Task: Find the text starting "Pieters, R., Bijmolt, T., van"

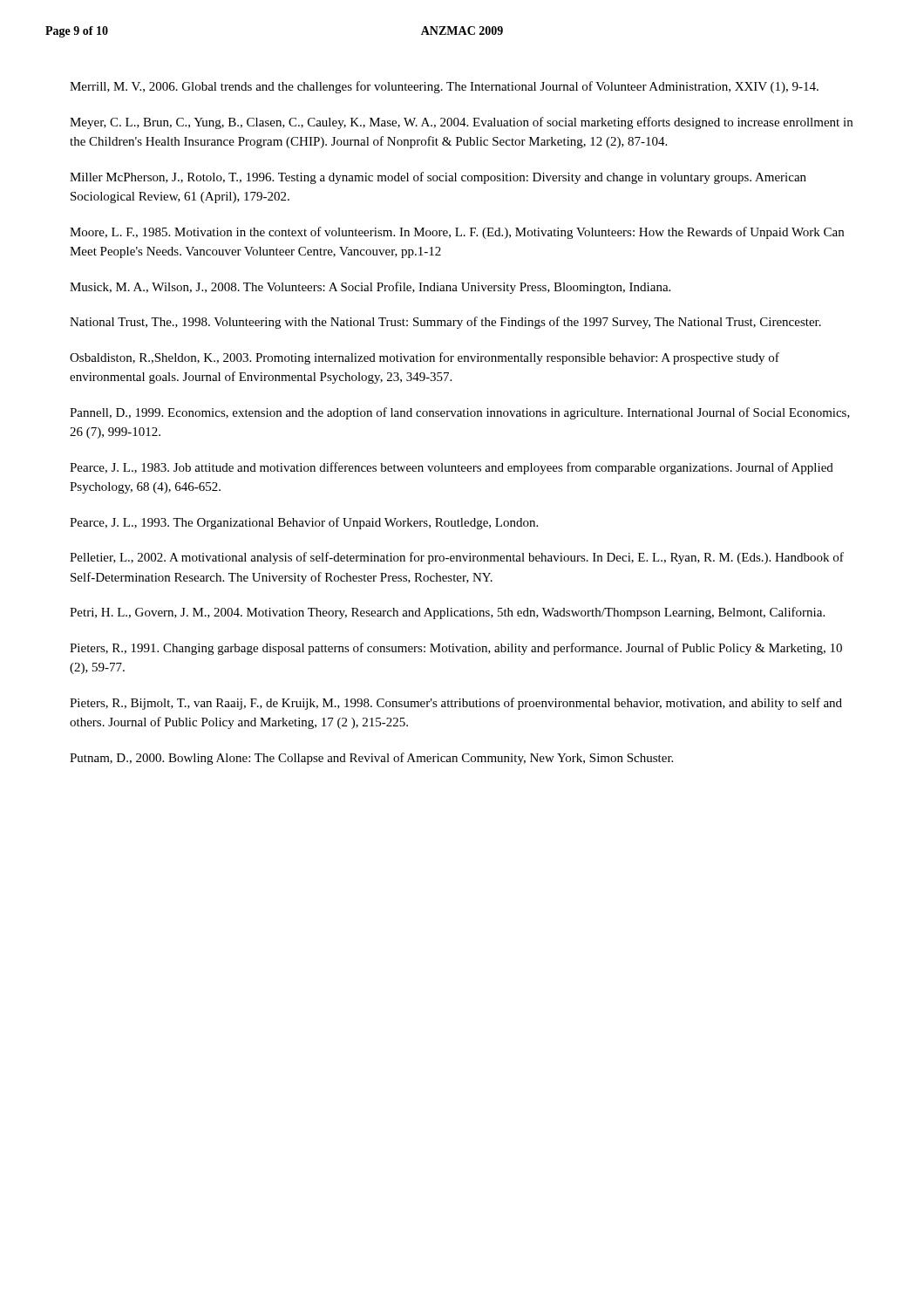Action: [456, 712]
